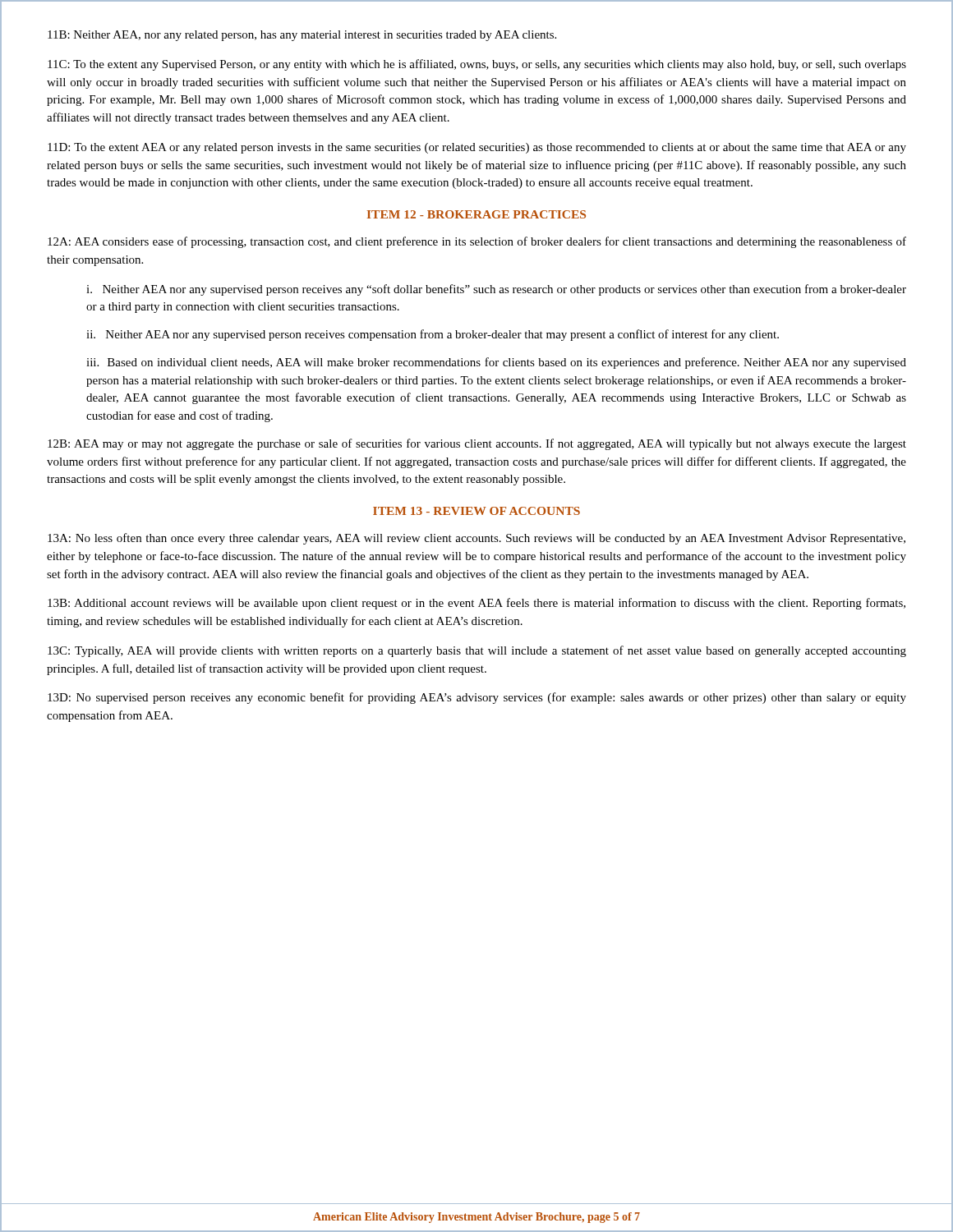Find the block starting "13B: Additional account reviews will be available upon"
Screen dimensions: 1232x953
tap(476, 612)
